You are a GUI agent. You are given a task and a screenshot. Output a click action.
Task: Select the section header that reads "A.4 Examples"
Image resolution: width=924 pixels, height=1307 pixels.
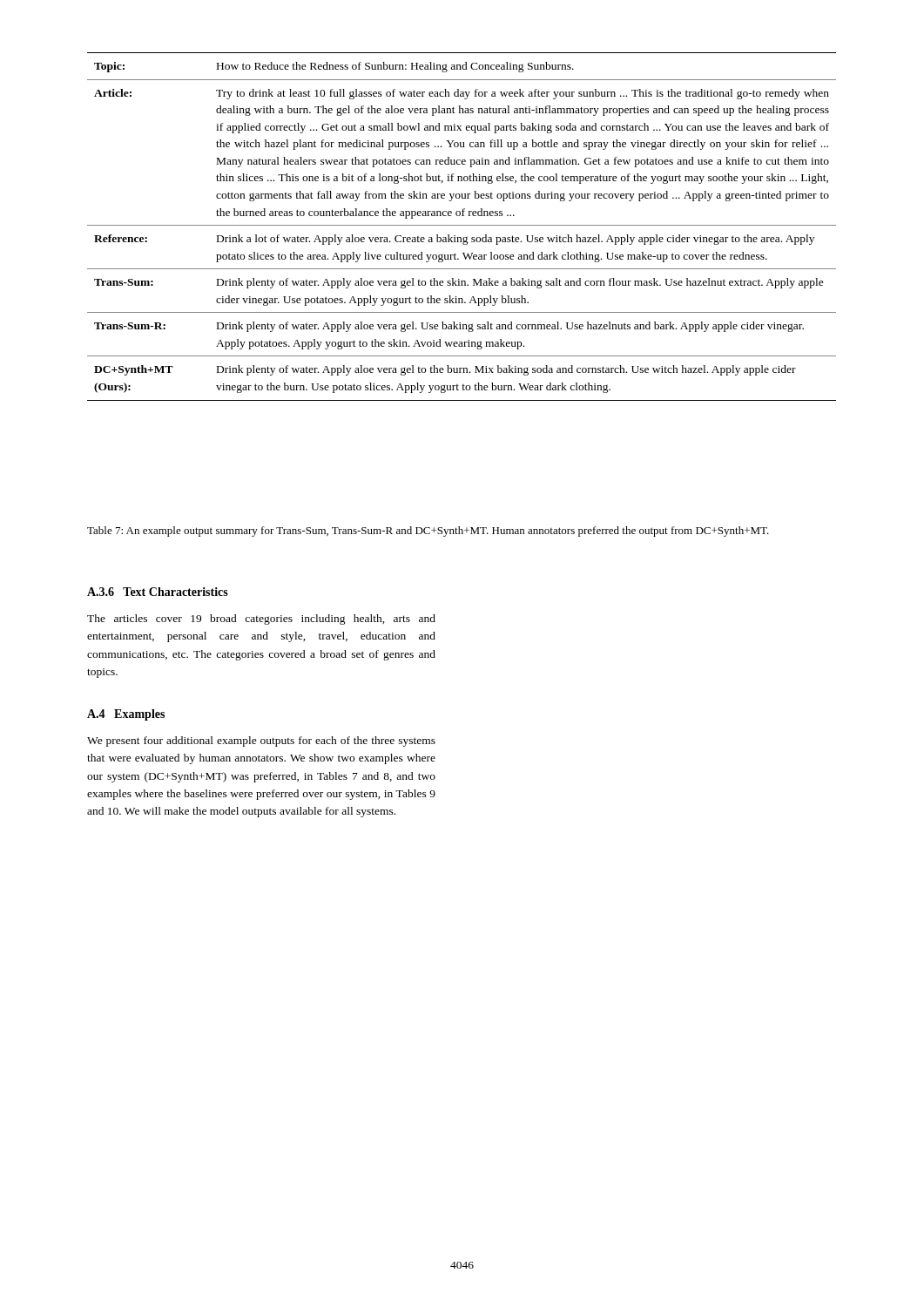pyautogui.click(x=126, y=714)
